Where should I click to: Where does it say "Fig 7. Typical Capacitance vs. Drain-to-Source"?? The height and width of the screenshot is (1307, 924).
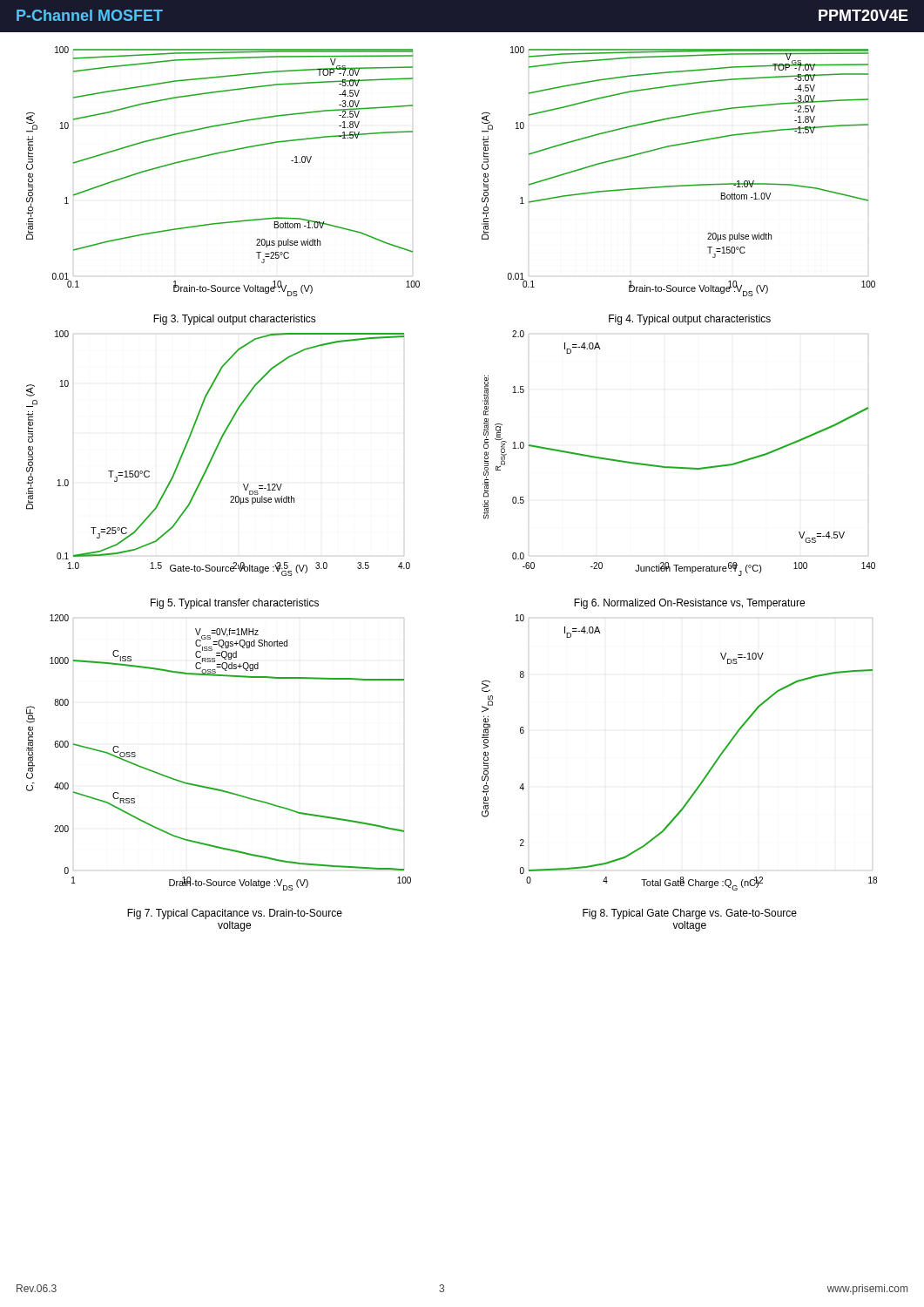click(235, 913)
